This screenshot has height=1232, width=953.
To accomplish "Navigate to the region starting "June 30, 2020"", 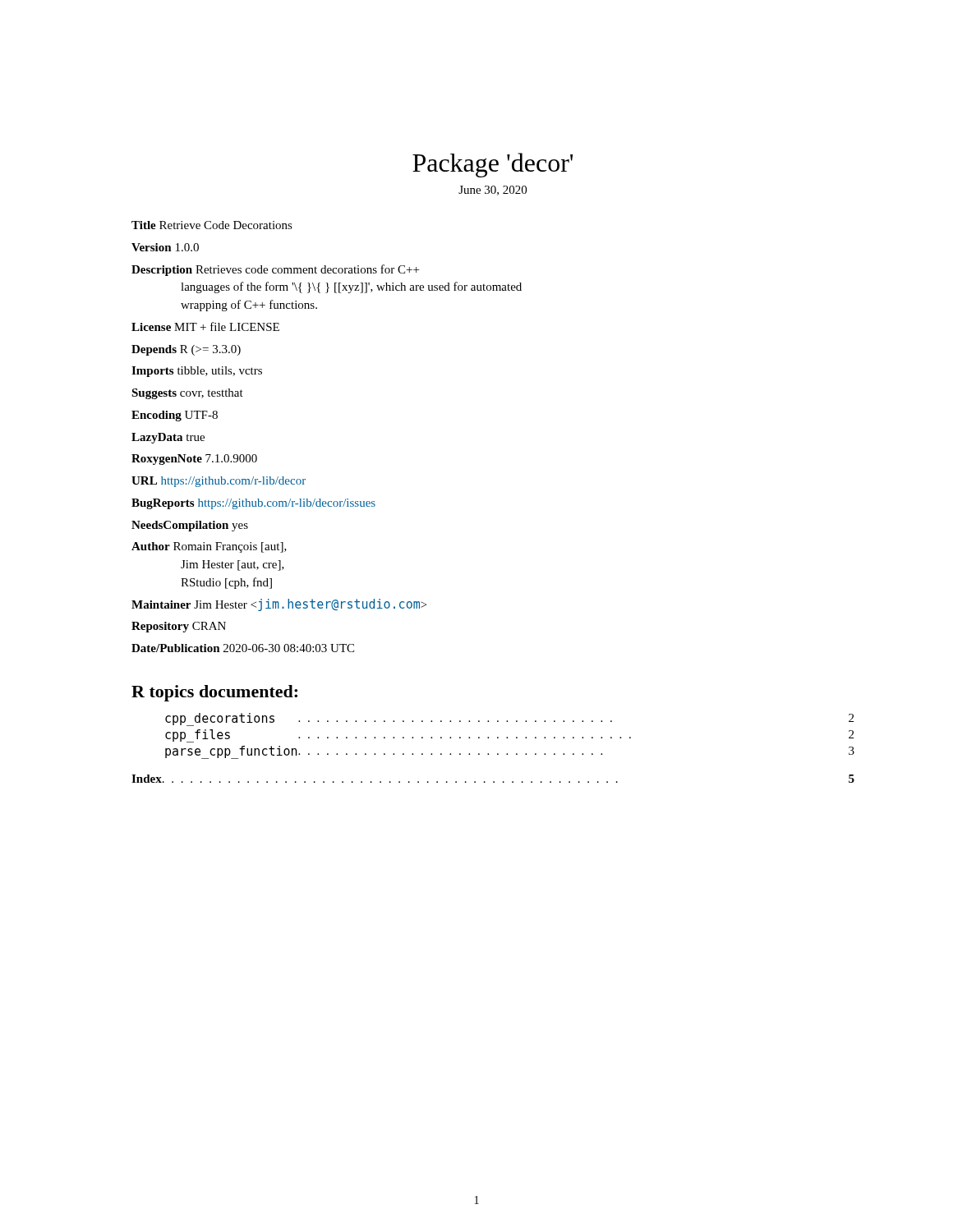I will pos(493,190).
